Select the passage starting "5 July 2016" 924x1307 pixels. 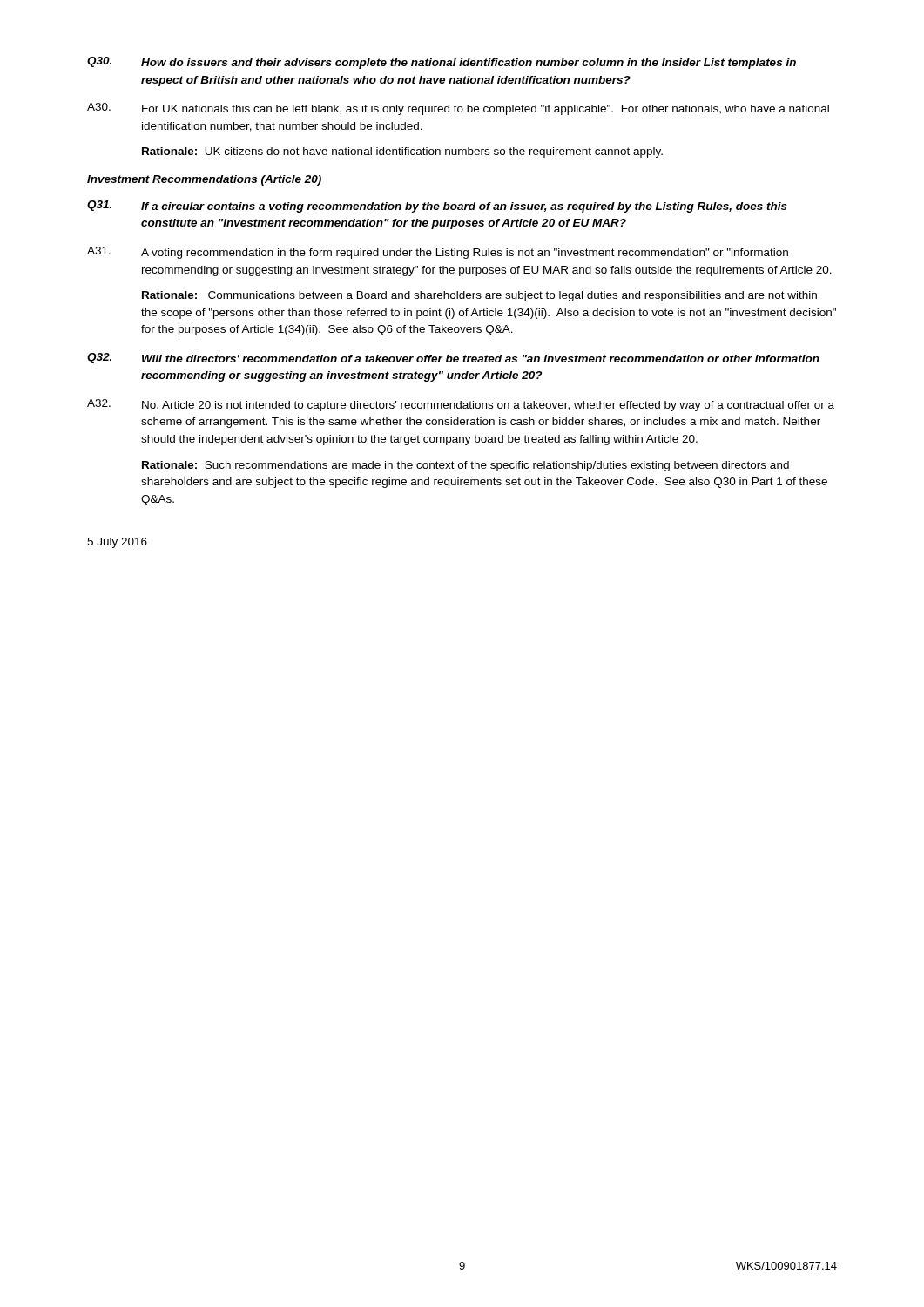pos(117,542)
